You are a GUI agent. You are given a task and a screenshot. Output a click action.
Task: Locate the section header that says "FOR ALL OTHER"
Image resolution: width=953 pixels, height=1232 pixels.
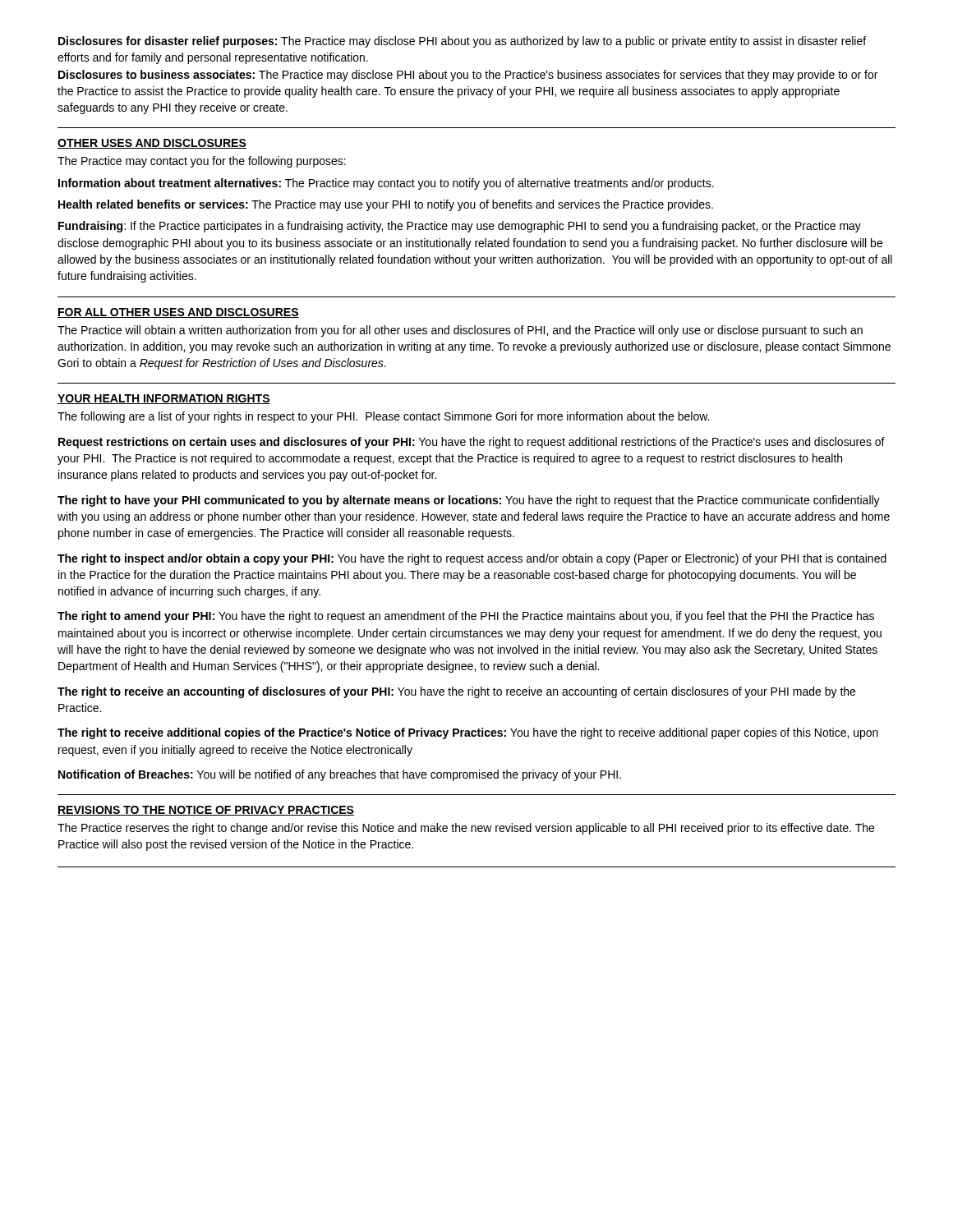[178, 312]
